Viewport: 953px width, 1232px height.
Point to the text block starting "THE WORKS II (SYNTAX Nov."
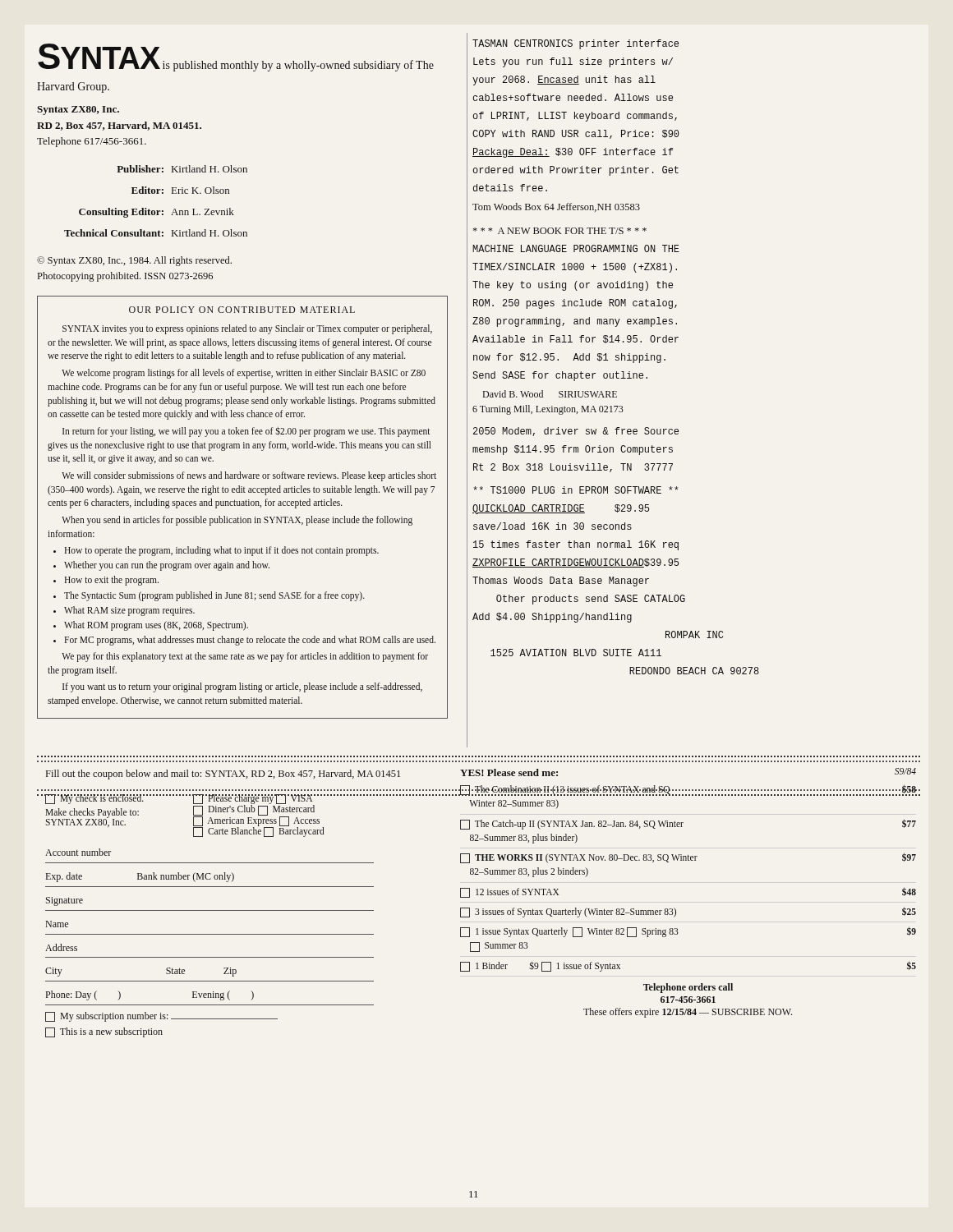point(688,865)
